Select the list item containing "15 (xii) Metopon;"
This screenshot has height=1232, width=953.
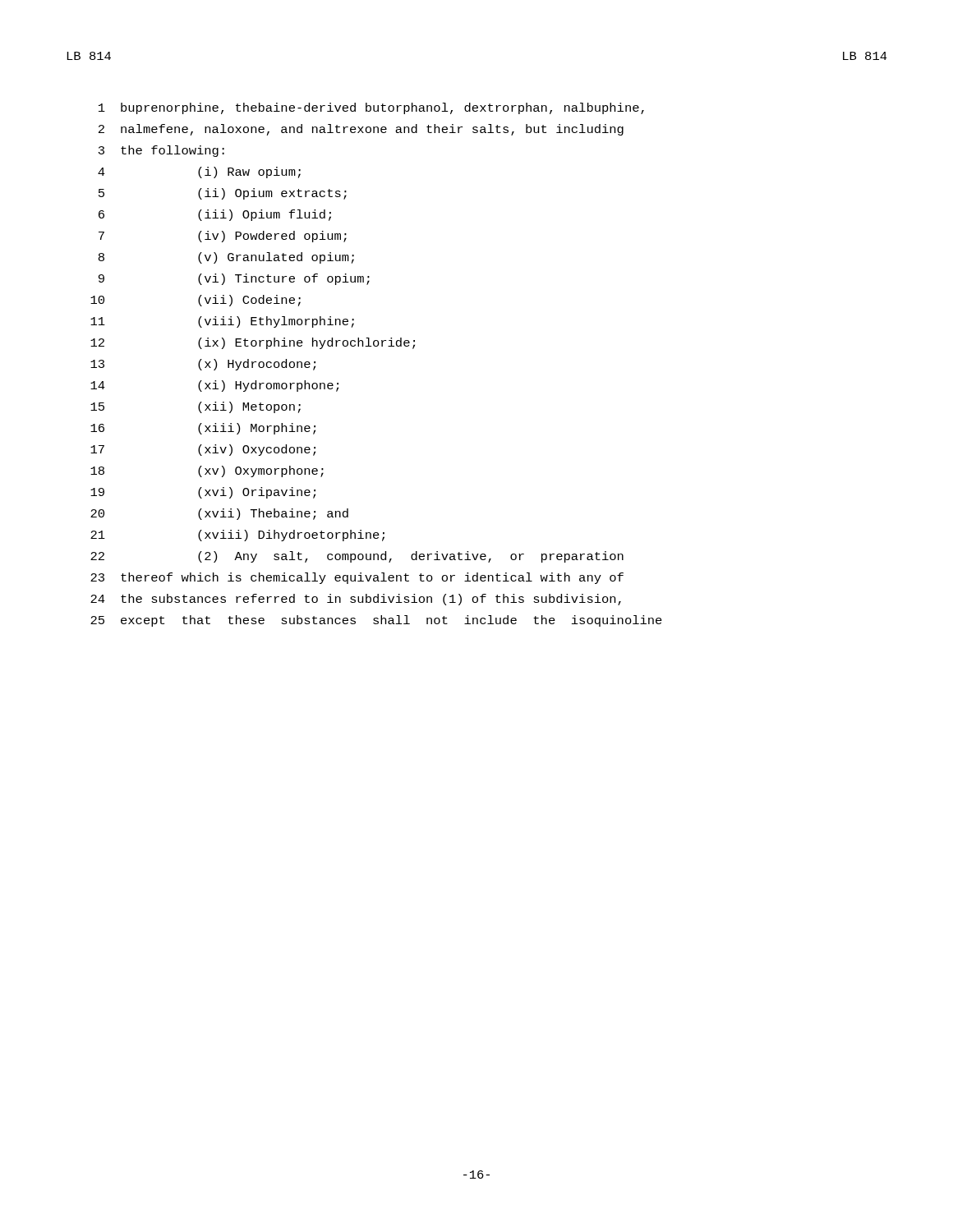point(196,407)
